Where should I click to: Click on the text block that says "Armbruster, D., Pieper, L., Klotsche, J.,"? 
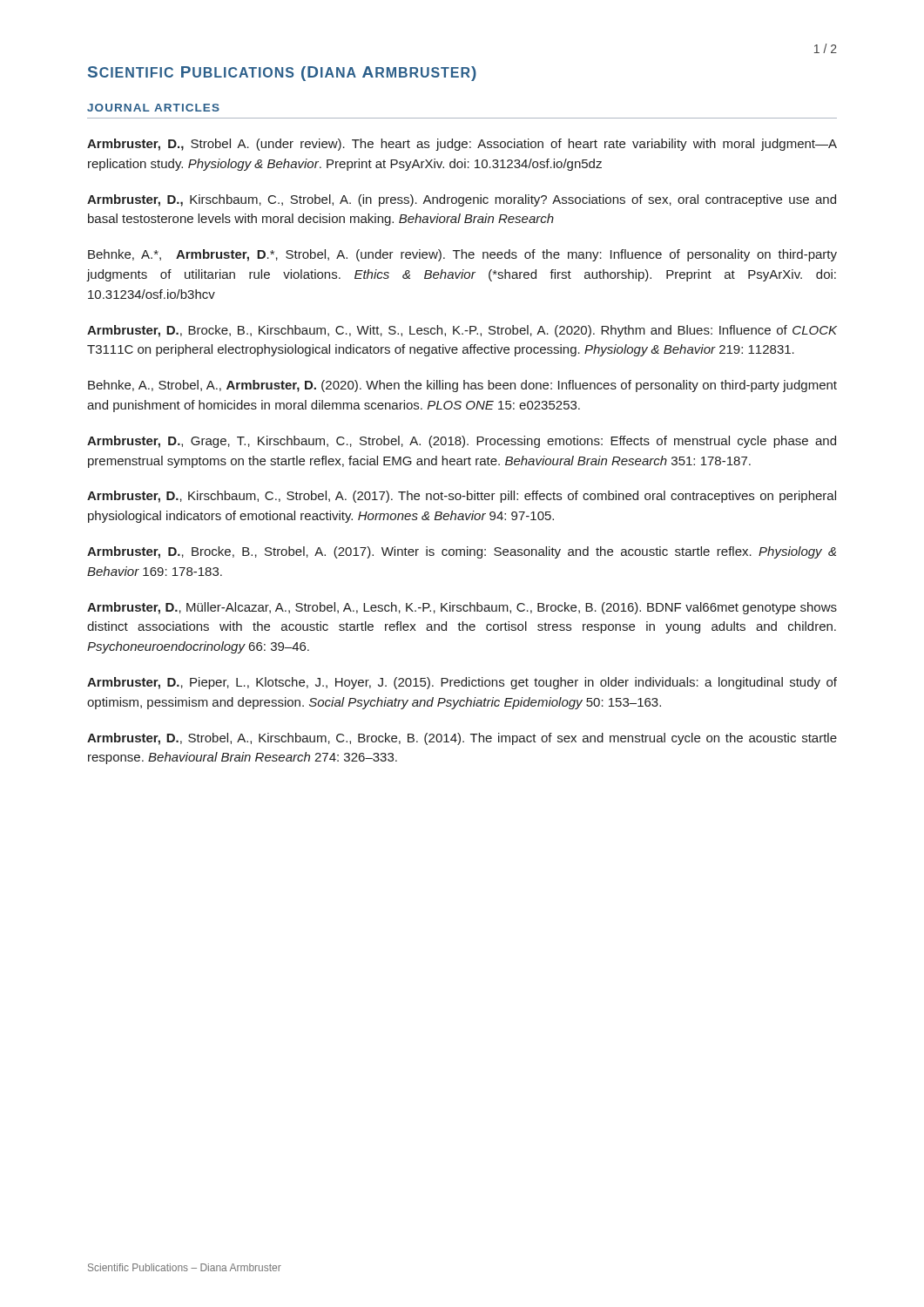(x=462, y=692)
